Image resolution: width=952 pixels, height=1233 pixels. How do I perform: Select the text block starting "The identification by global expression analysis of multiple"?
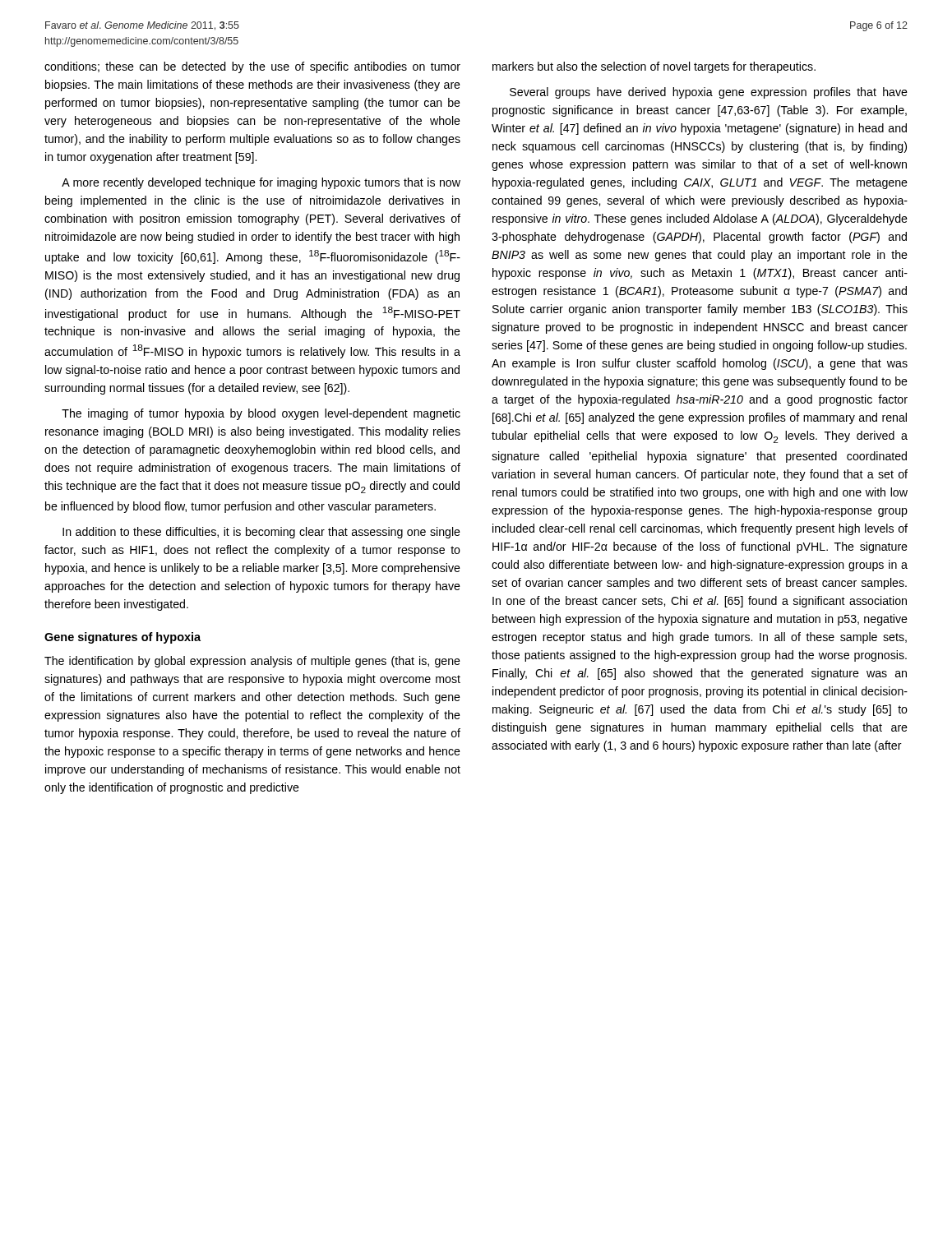click(252, 724)
